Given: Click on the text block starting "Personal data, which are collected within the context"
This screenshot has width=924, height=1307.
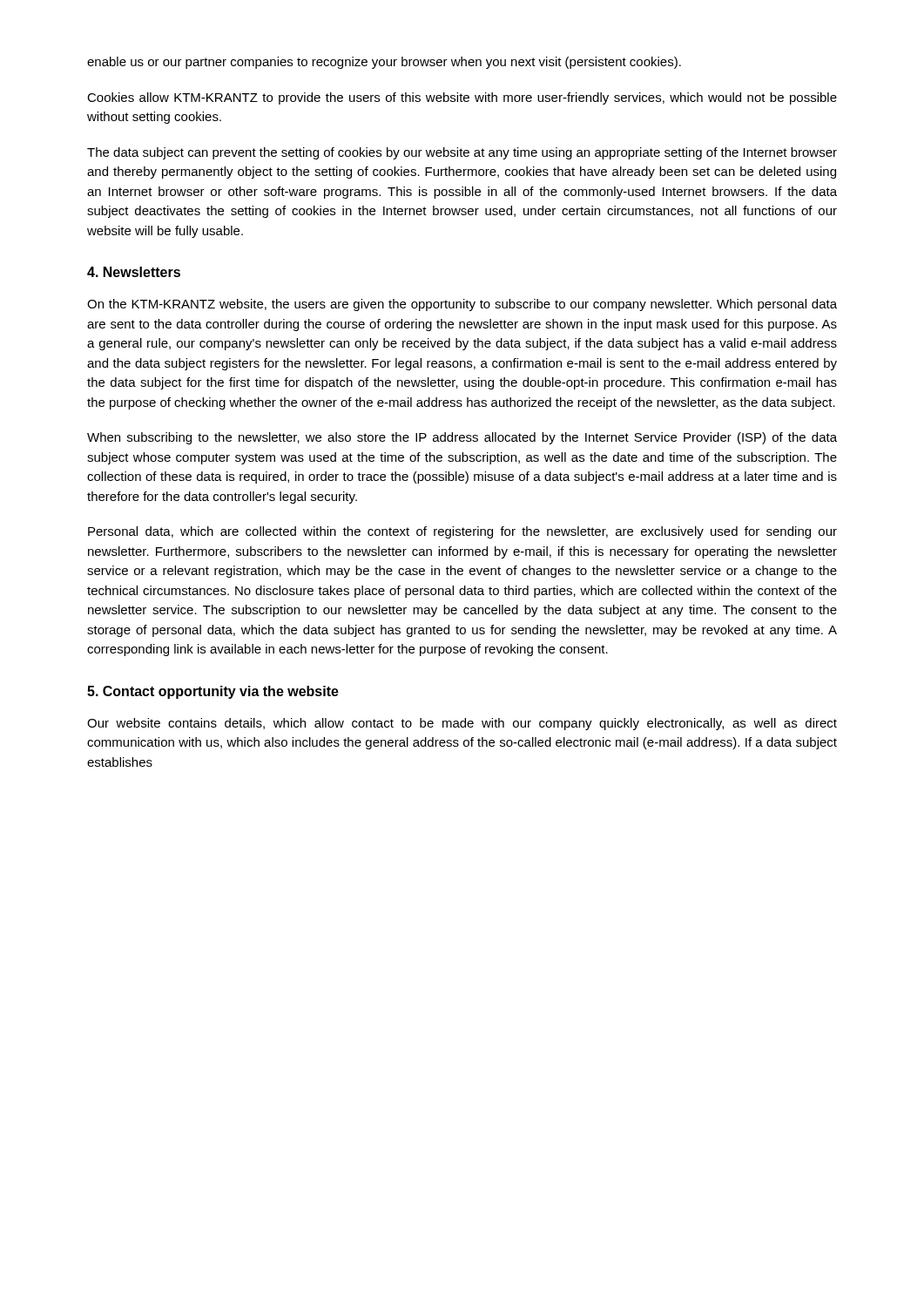Looking at the screenshot, I should 462,590.
